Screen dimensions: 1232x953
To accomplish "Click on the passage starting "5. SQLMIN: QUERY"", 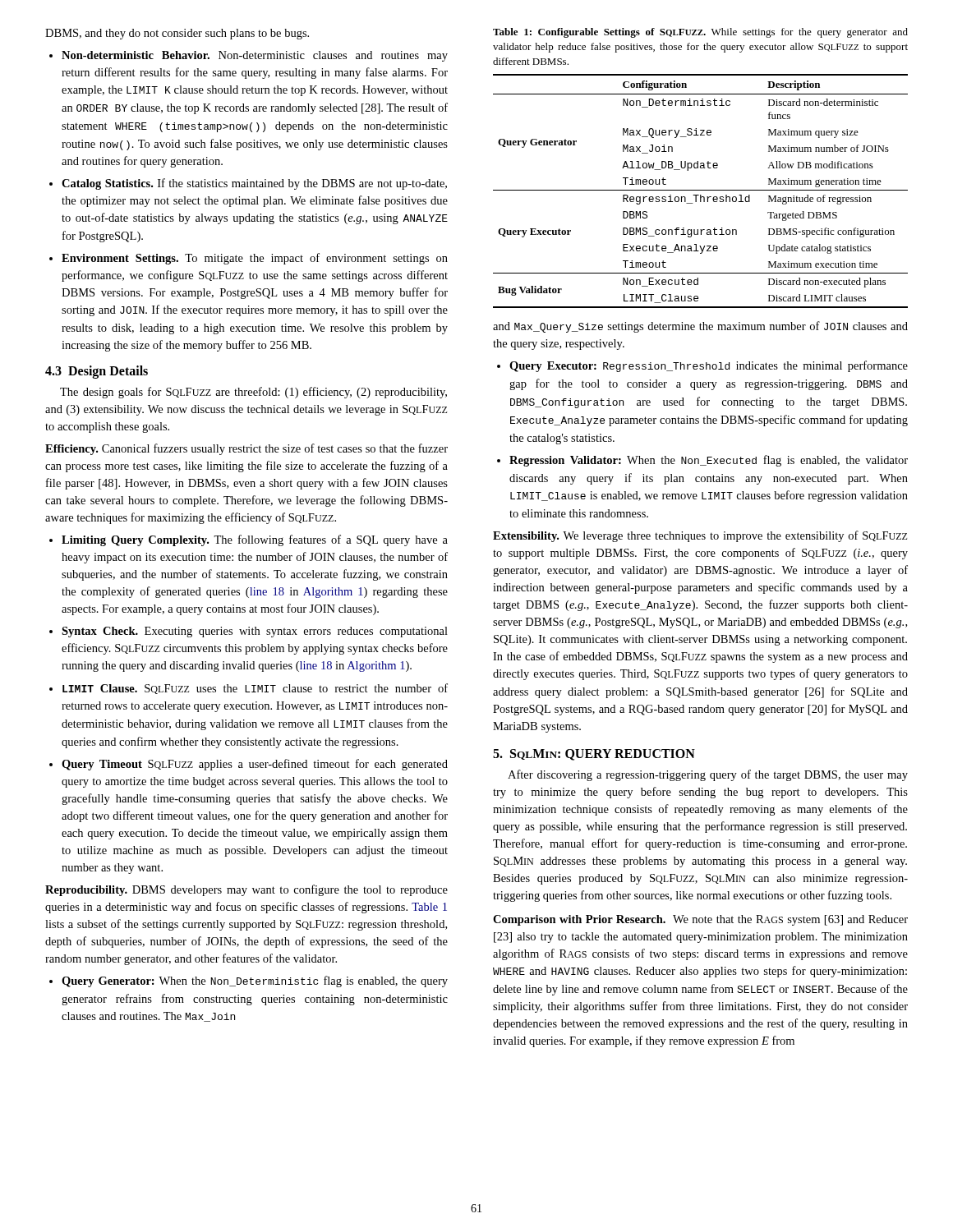I will click(x=594, y=753).
